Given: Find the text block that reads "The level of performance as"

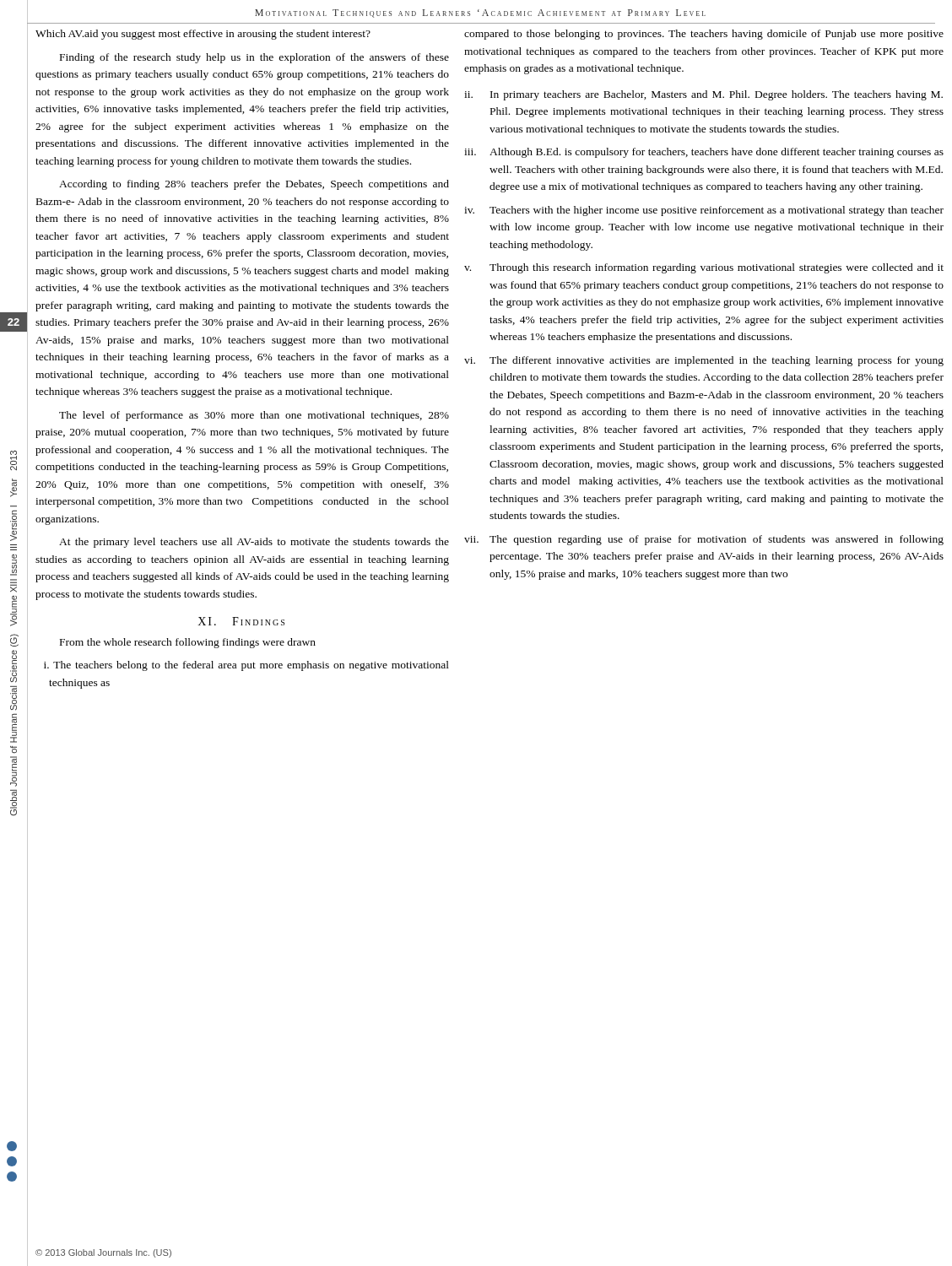Looking at the screenshot, I should point(242,467).
